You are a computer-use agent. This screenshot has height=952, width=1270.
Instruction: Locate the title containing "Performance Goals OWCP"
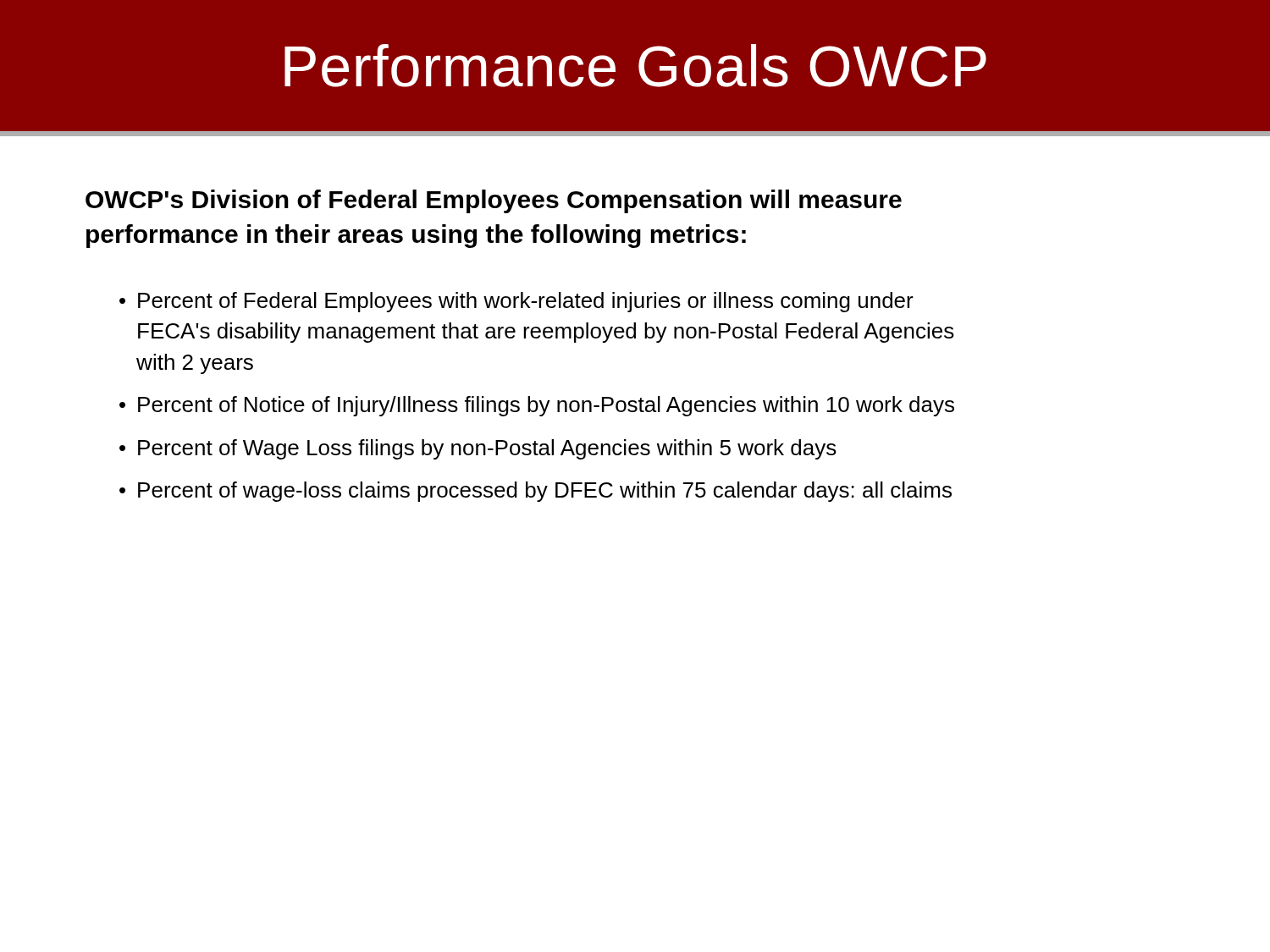[635, 66]
